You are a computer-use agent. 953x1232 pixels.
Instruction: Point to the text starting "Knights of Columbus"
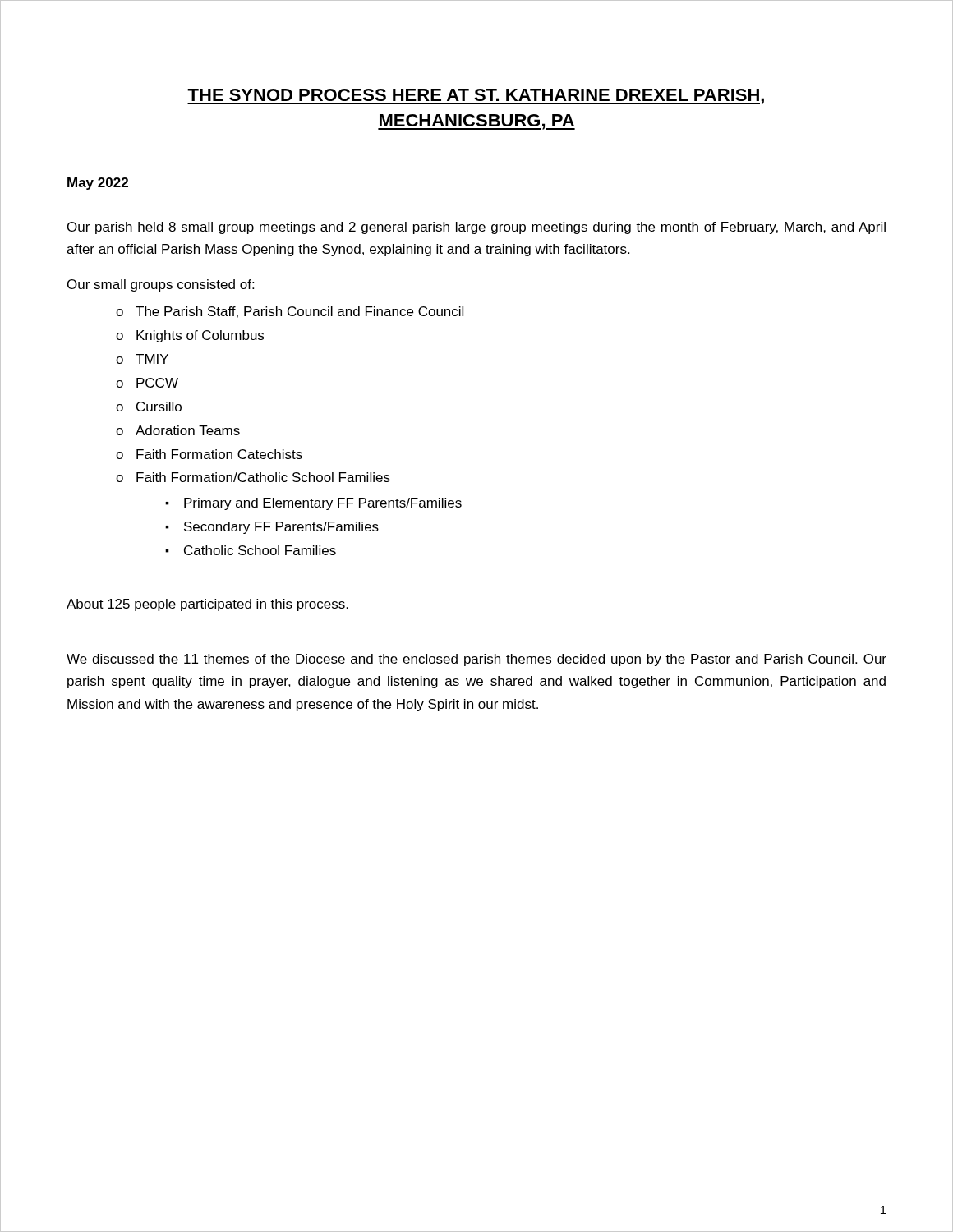point(200,336)
